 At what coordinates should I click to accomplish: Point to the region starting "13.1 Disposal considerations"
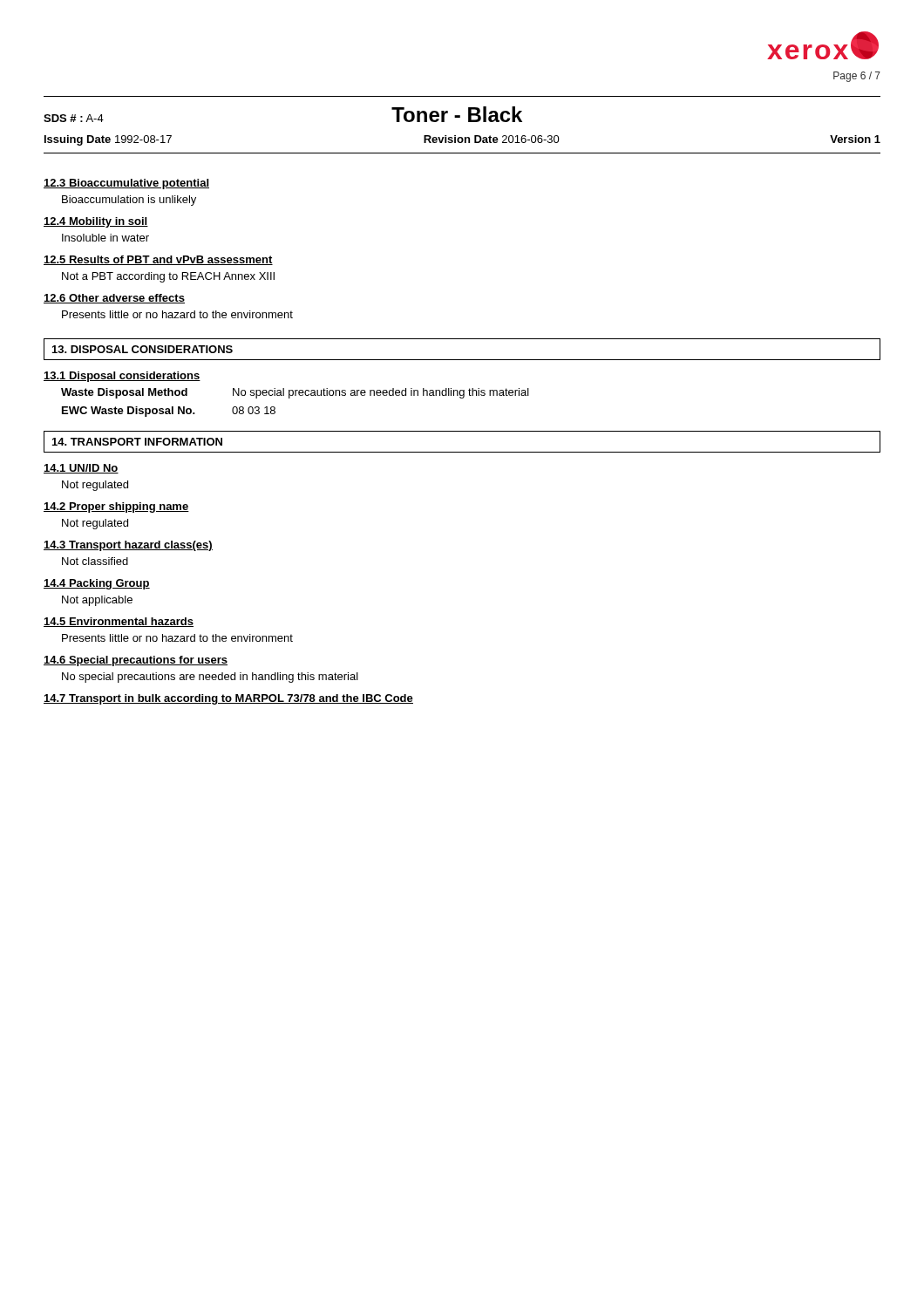[x=122, y=375]
